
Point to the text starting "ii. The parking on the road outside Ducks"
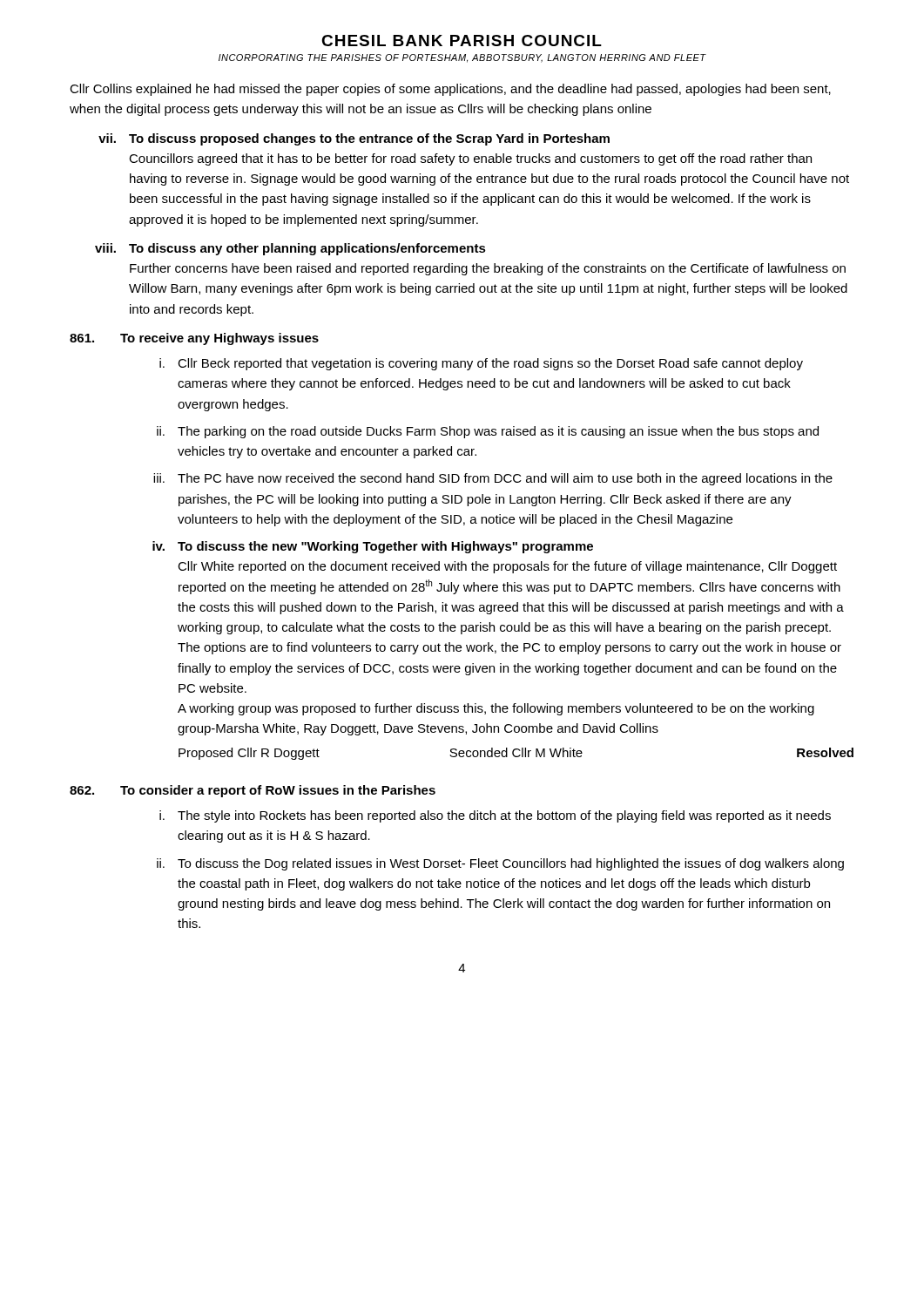(487, 441)
